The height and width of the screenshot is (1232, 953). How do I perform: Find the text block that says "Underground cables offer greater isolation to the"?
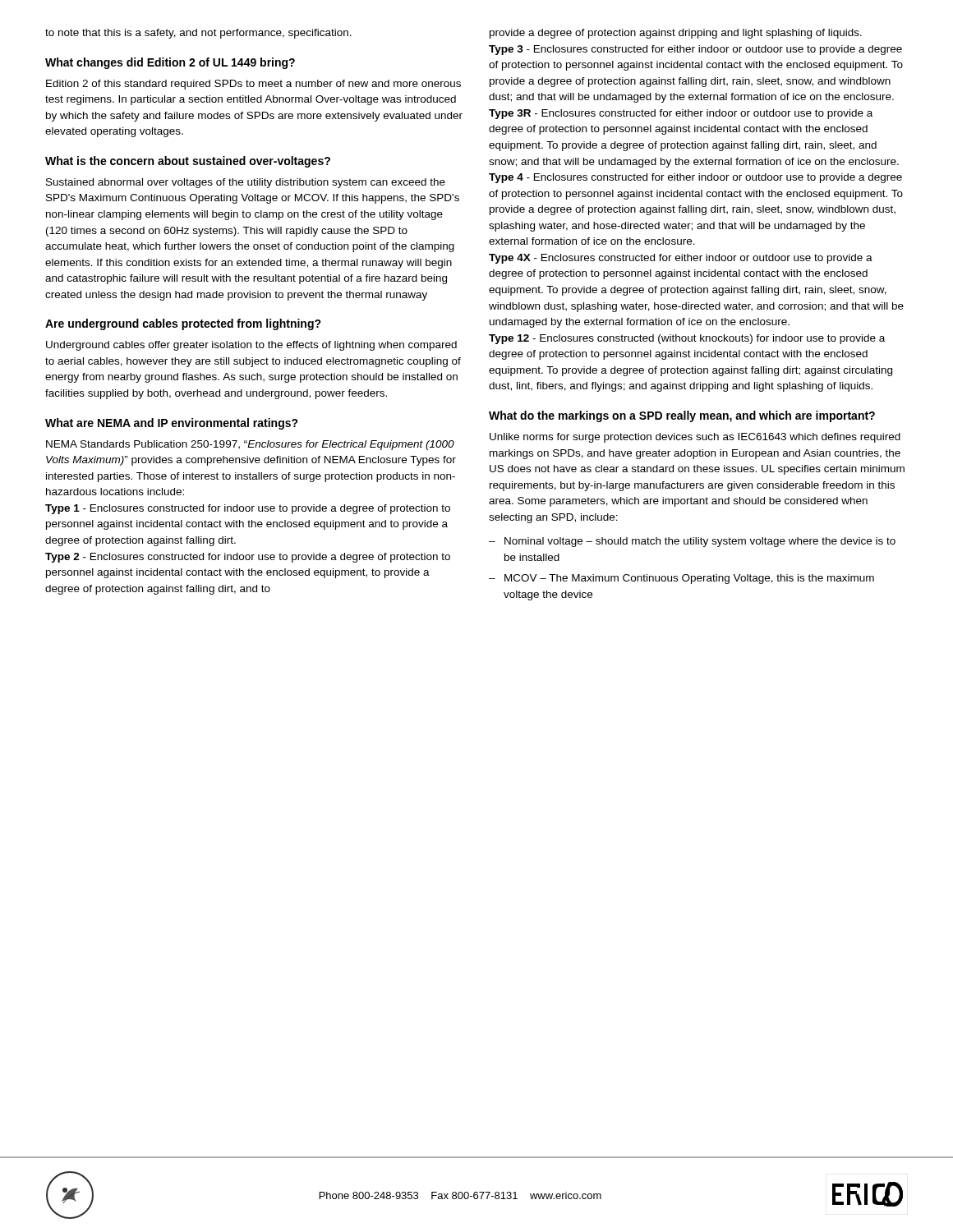(255, 369)
